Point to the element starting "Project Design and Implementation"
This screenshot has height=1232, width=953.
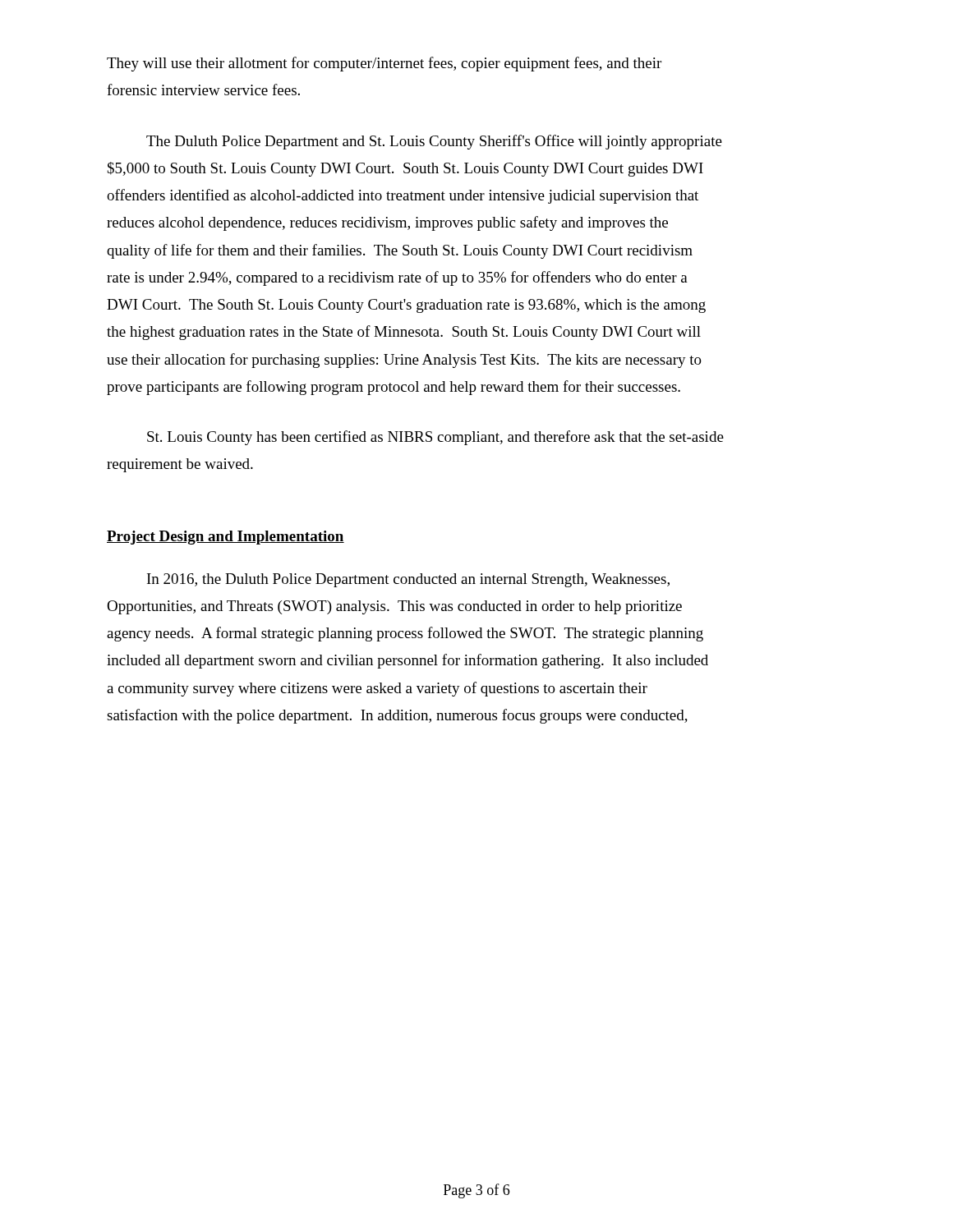(x=225, y=536)
